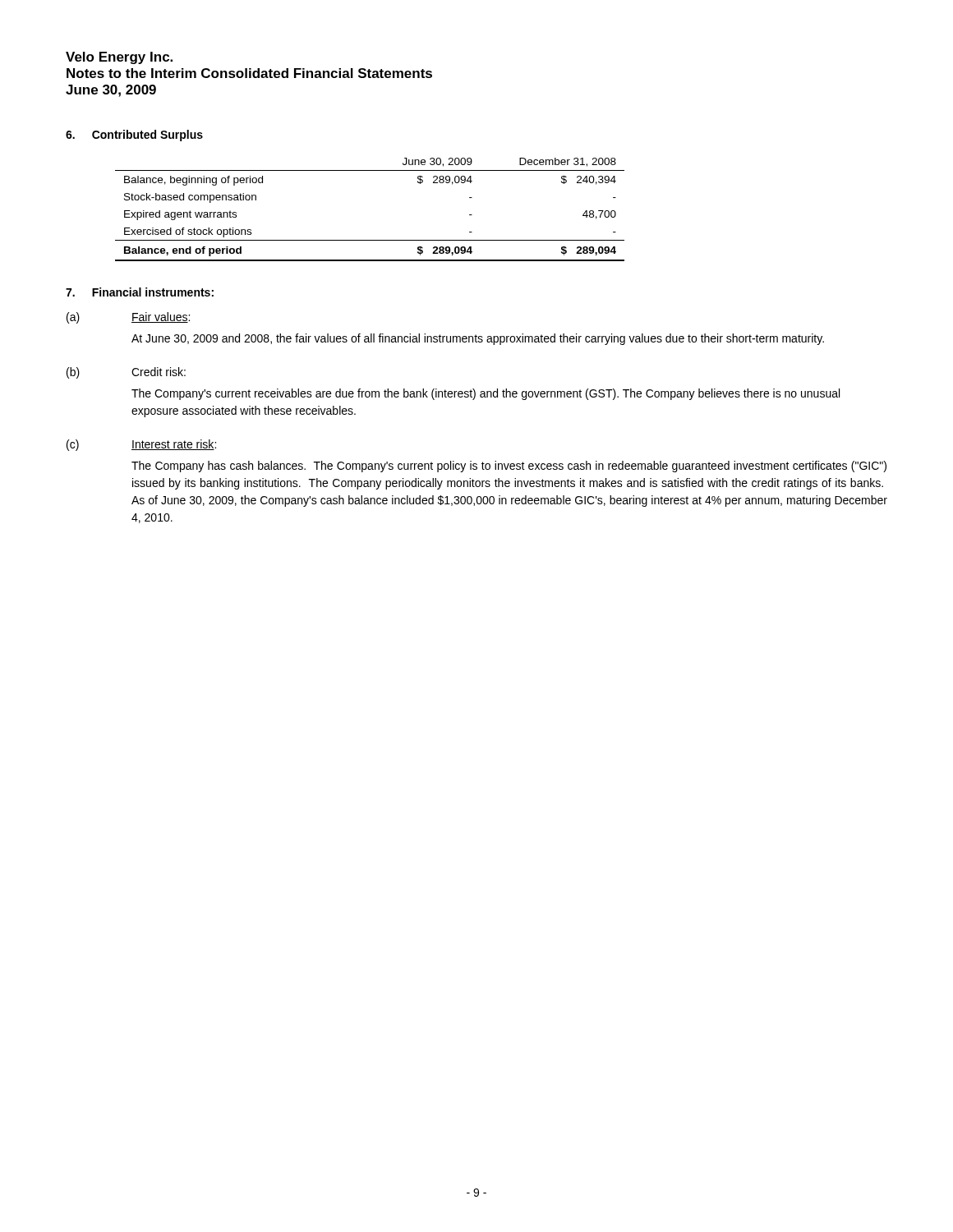Locate the table with the text "Stock-based compensation"
953x1232 pixels.
pyautogui.click(x=476, y=207)
